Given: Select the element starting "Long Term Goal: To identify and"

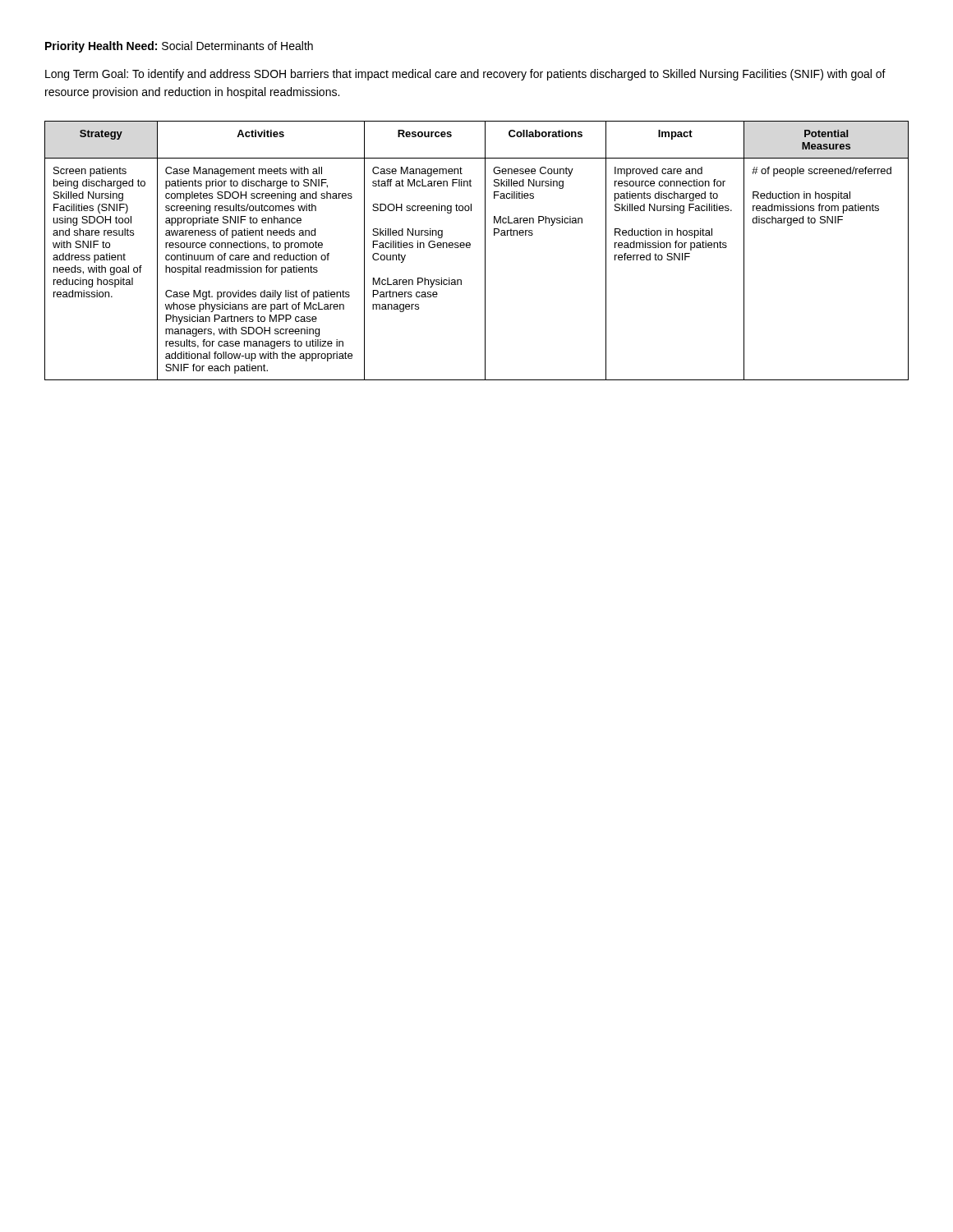Looking at the screenshot, I should tap(465, 83).
